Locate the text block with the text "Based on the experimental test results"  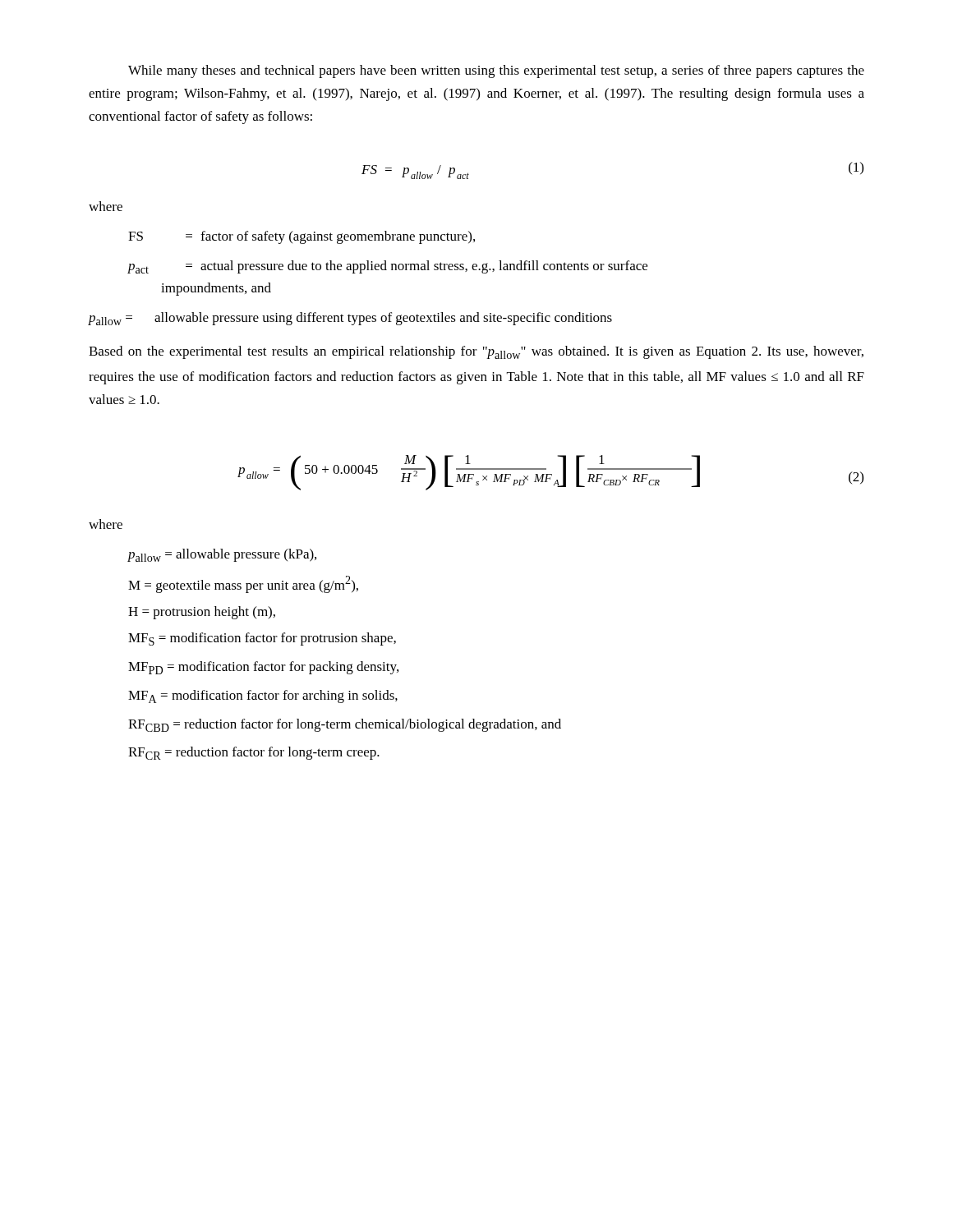[x=476, y=375]
